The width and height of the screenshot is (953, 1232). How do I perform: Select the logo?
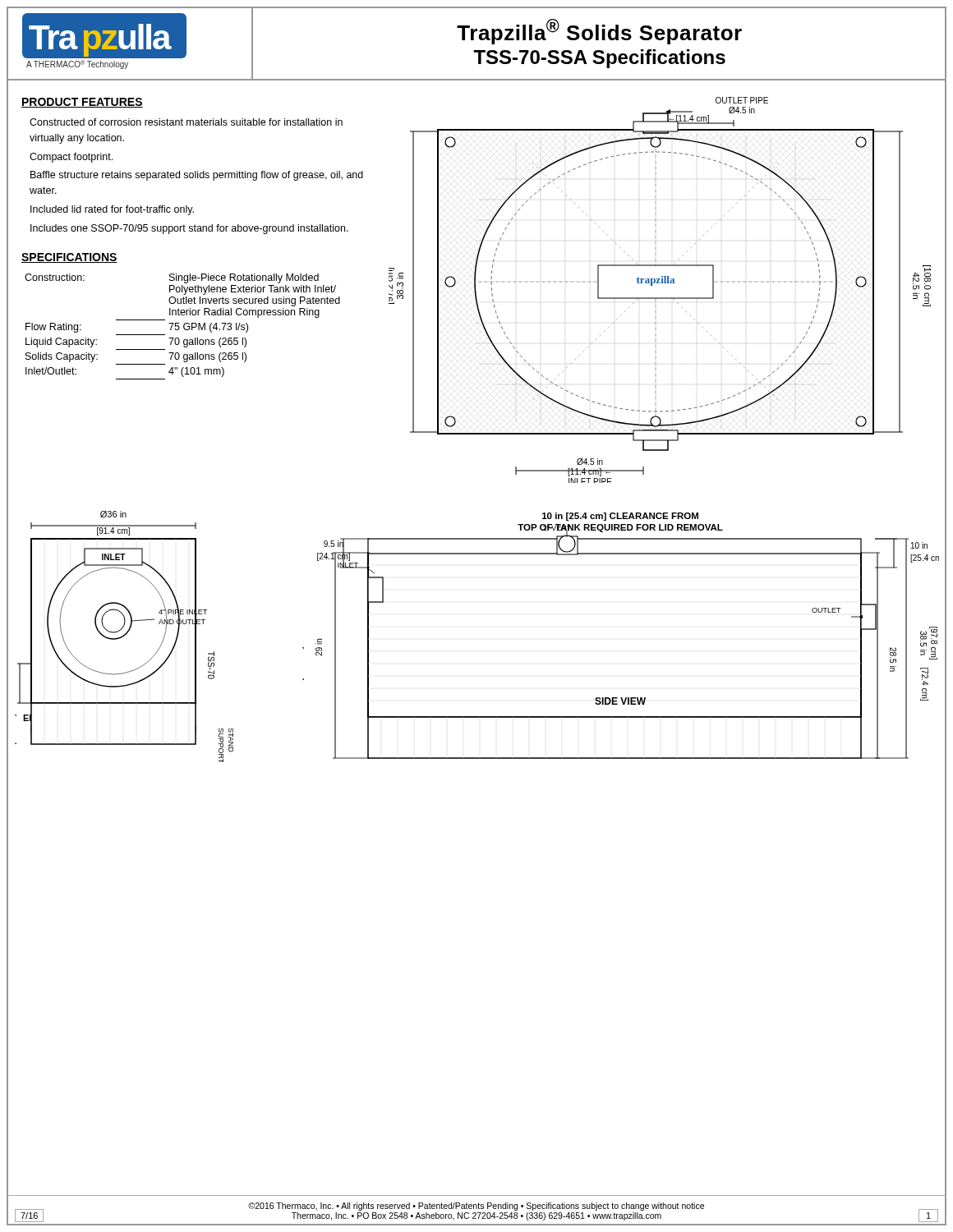pyautogui.click(x=130, y=43)
